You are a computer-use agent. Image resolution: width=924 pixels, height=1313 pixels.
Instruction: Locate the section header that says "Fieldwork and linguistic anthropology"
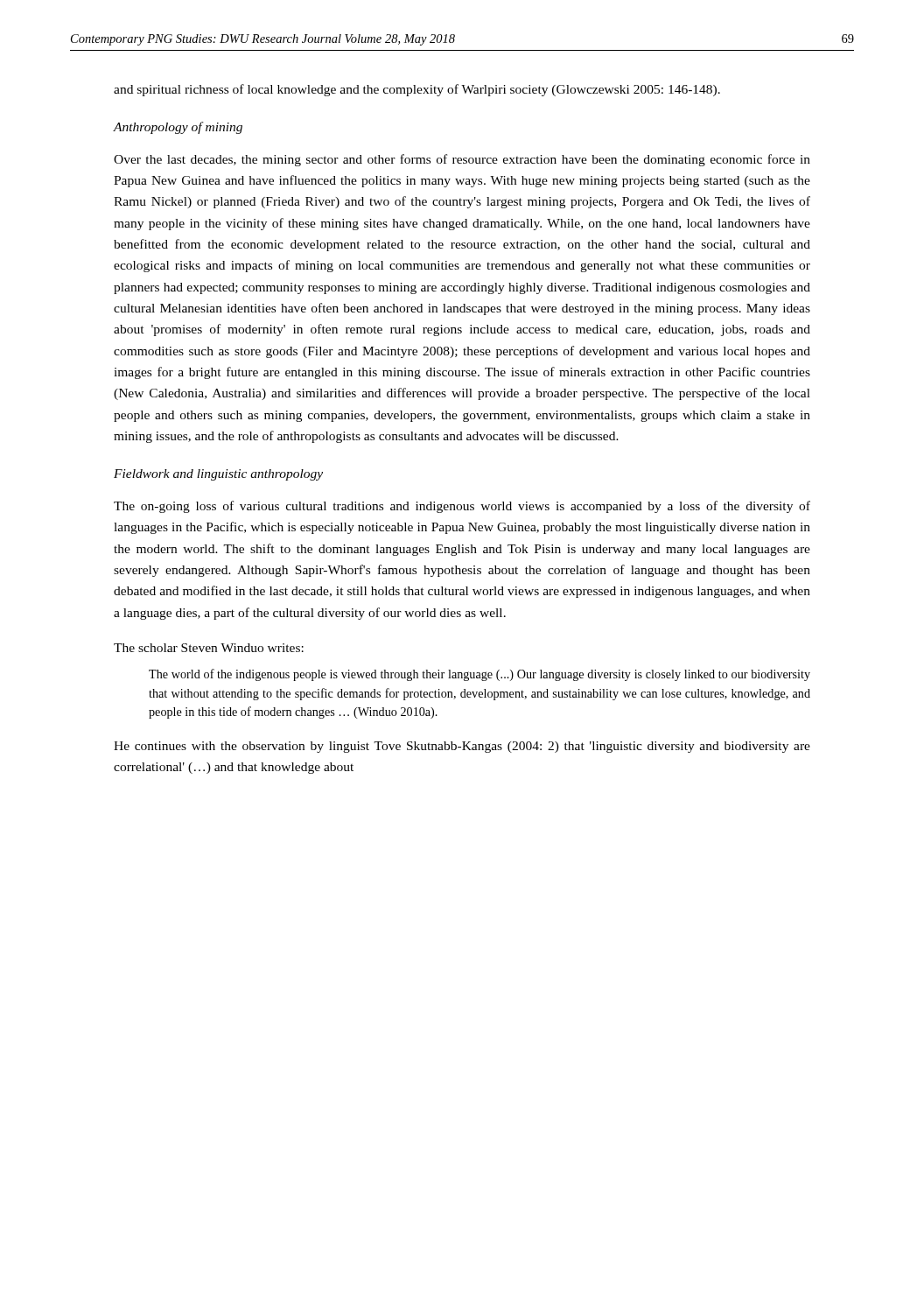(x=218, y=473)
